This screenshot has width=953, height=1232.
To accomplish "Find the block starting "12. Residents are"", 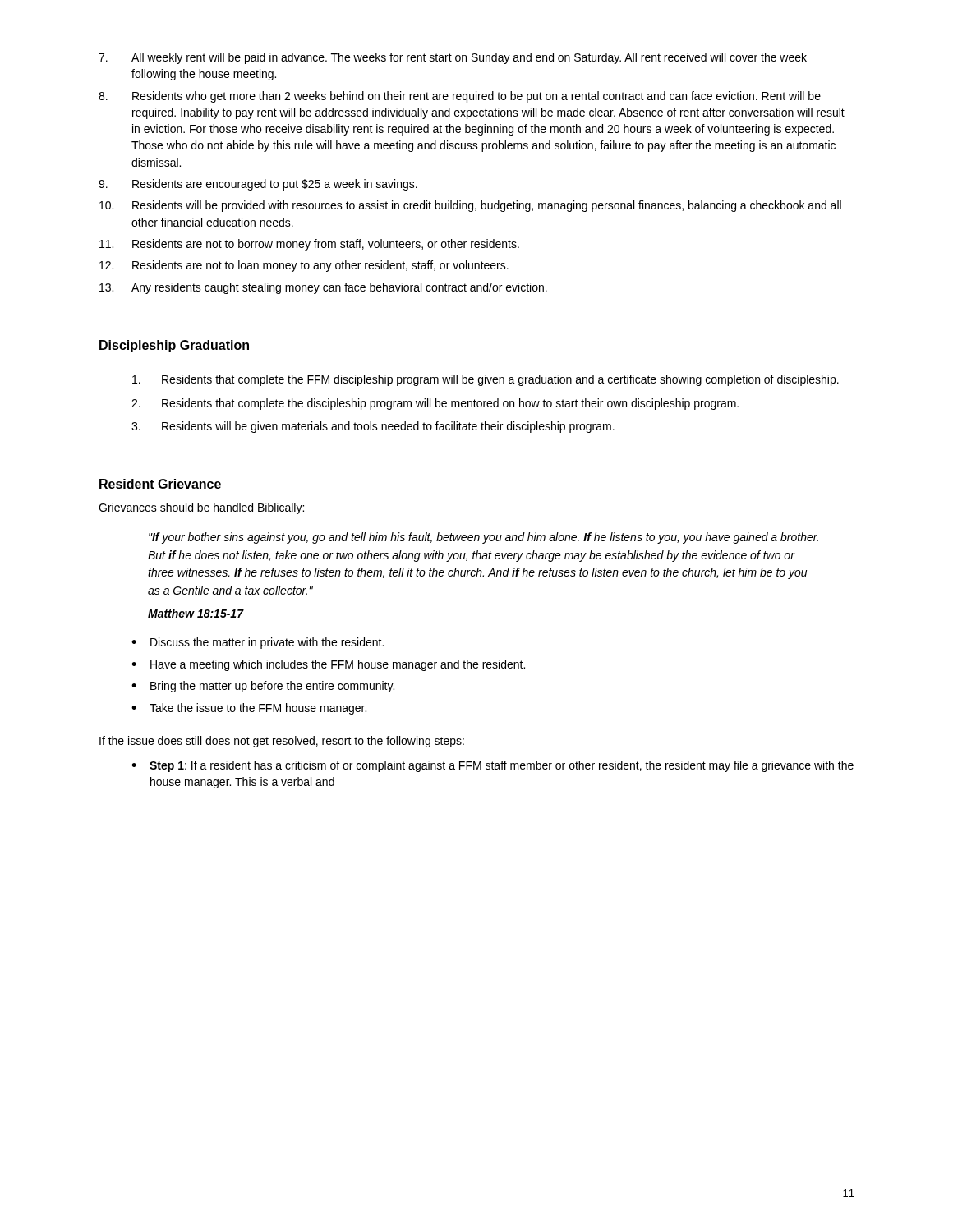I will (304, 266).
